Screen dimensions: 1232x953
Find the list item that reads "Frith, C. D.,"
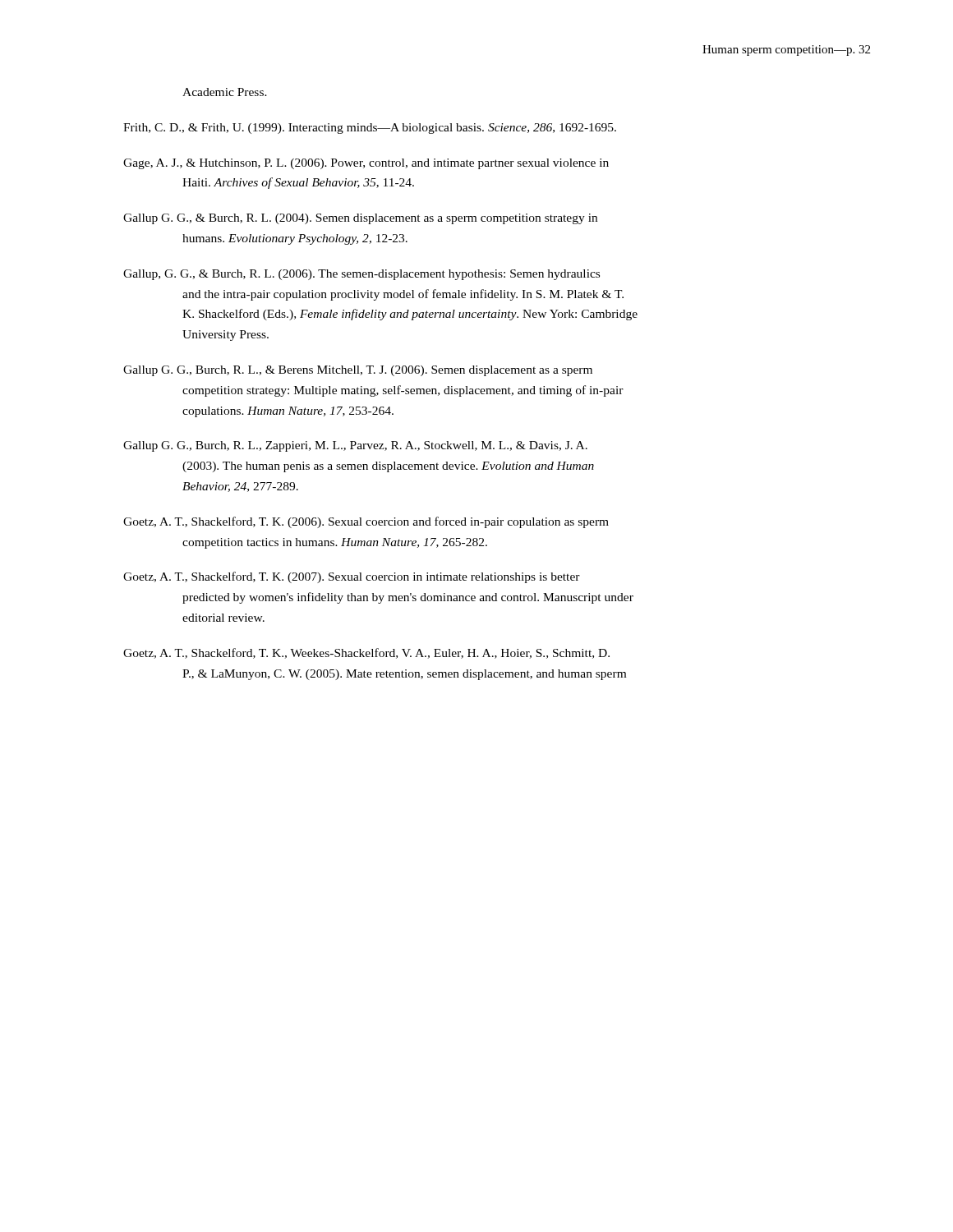[497, 127]
